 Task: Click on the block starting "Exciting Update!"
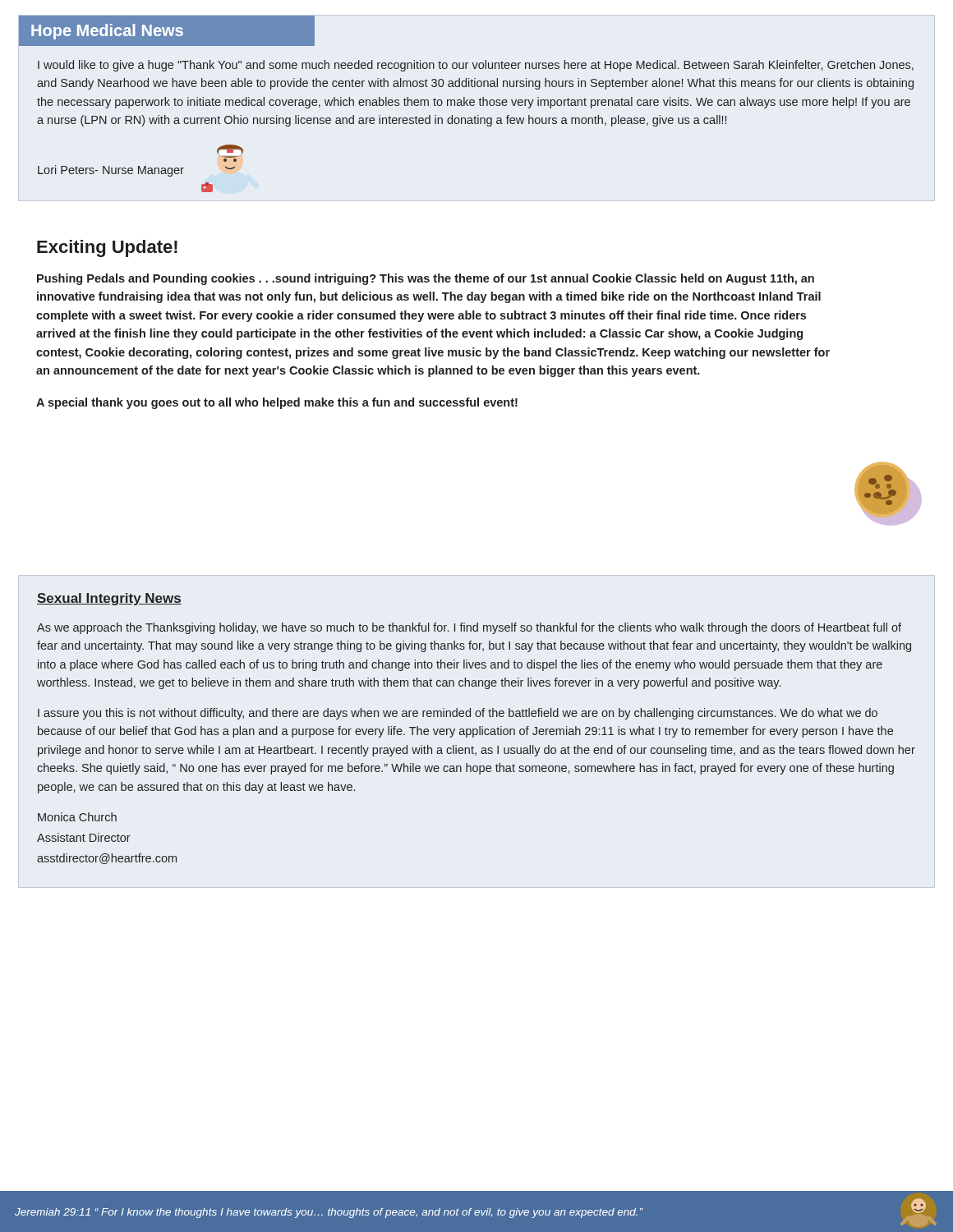pyautogui.click(x=107, y=247)
